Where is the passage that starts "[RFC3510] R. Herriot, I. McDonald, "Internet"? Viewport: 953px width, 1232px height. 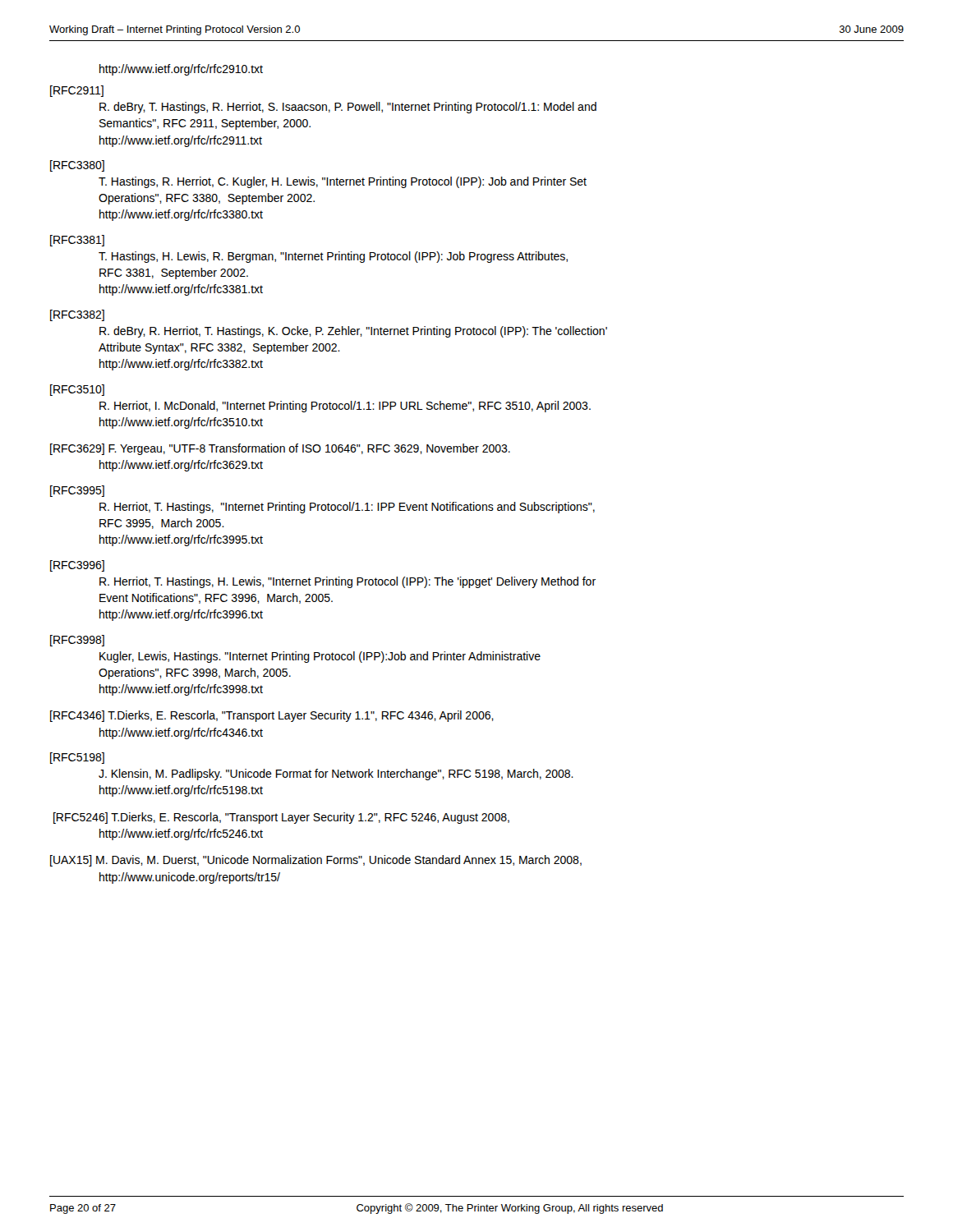point(476,406)
